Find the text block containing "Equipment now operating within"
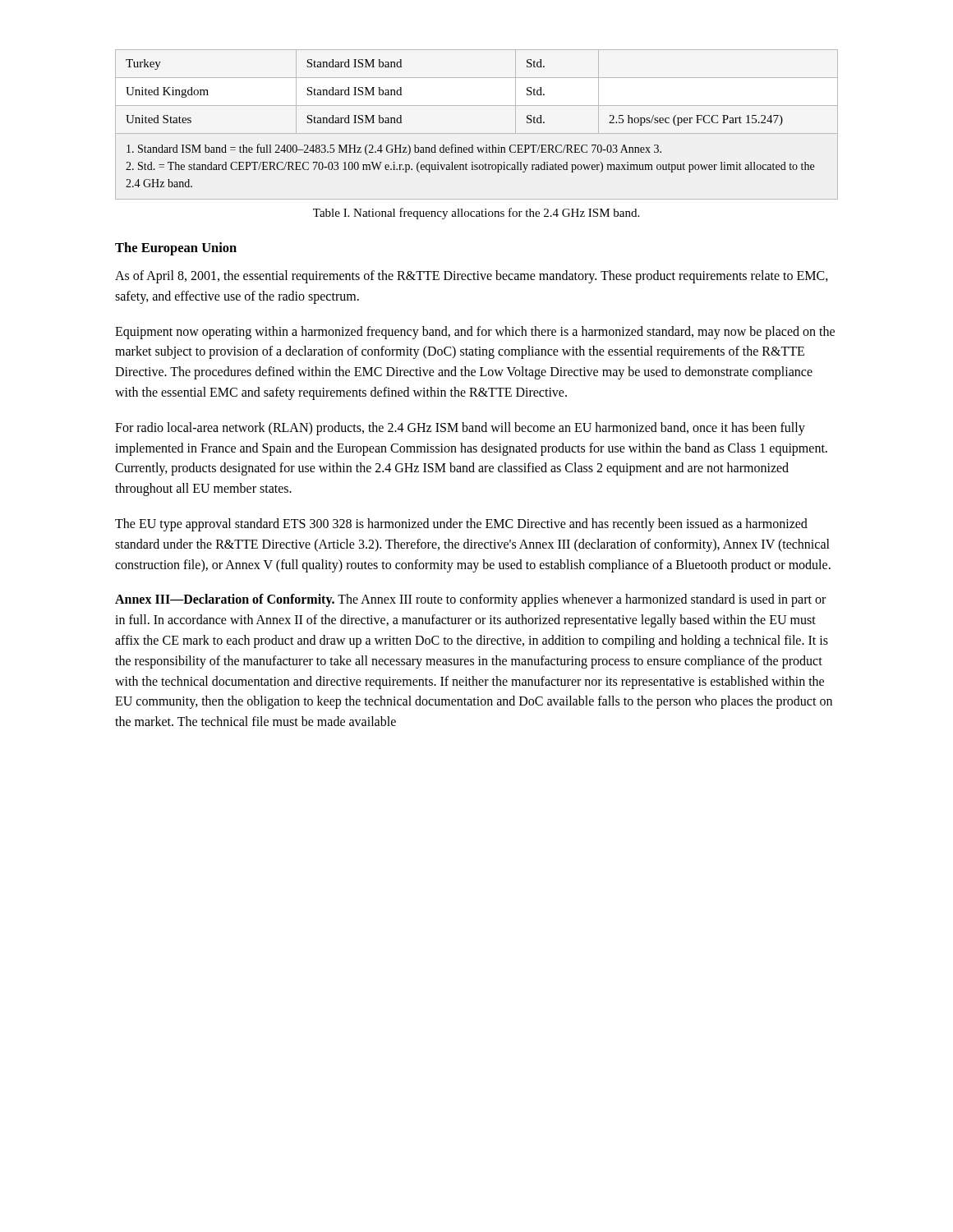This screenshot has height=1232, width=953. coord(475,362)
